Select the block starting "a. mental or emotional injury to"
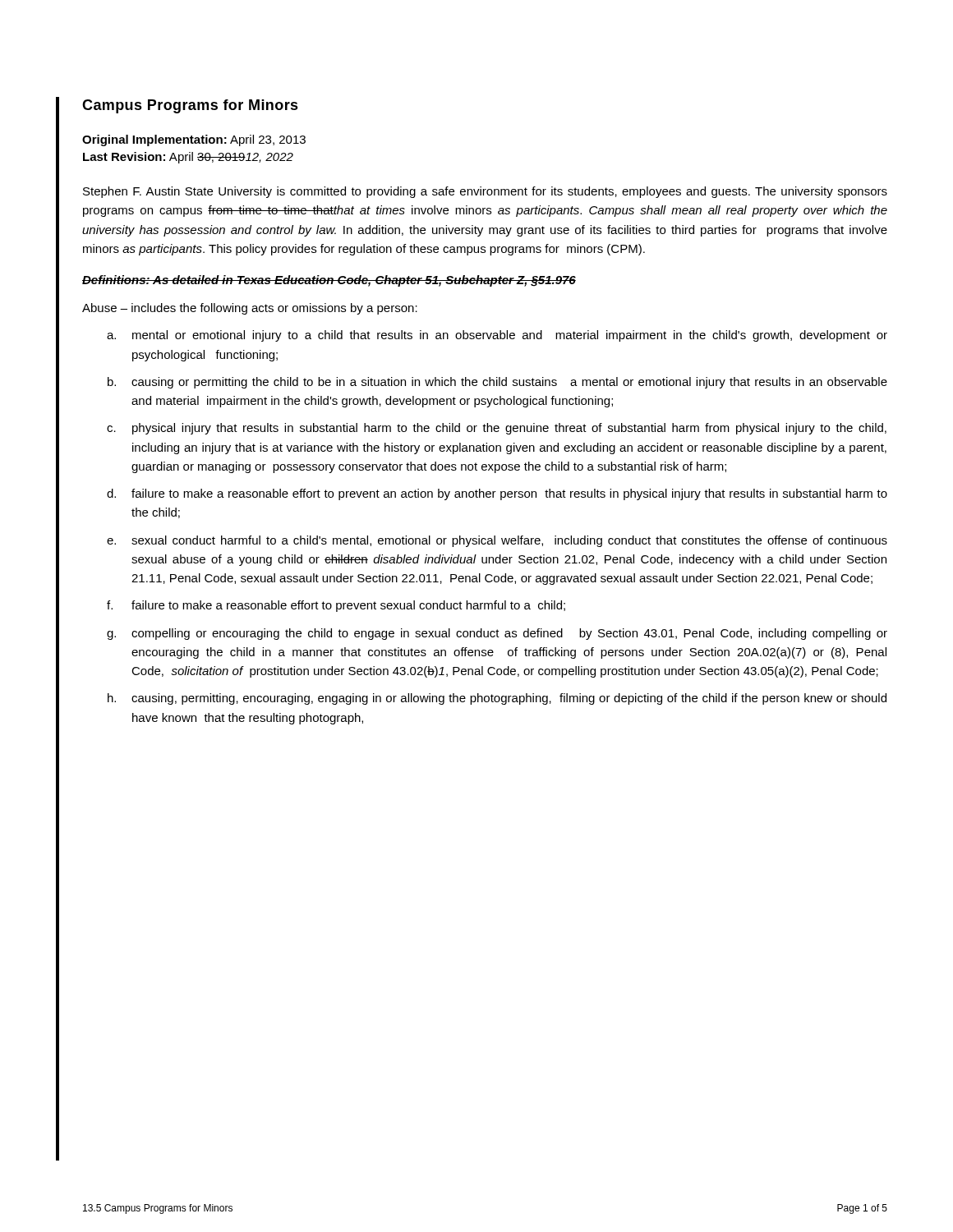The width and height of the screenshot is (953, 1232). coord(497,345)
